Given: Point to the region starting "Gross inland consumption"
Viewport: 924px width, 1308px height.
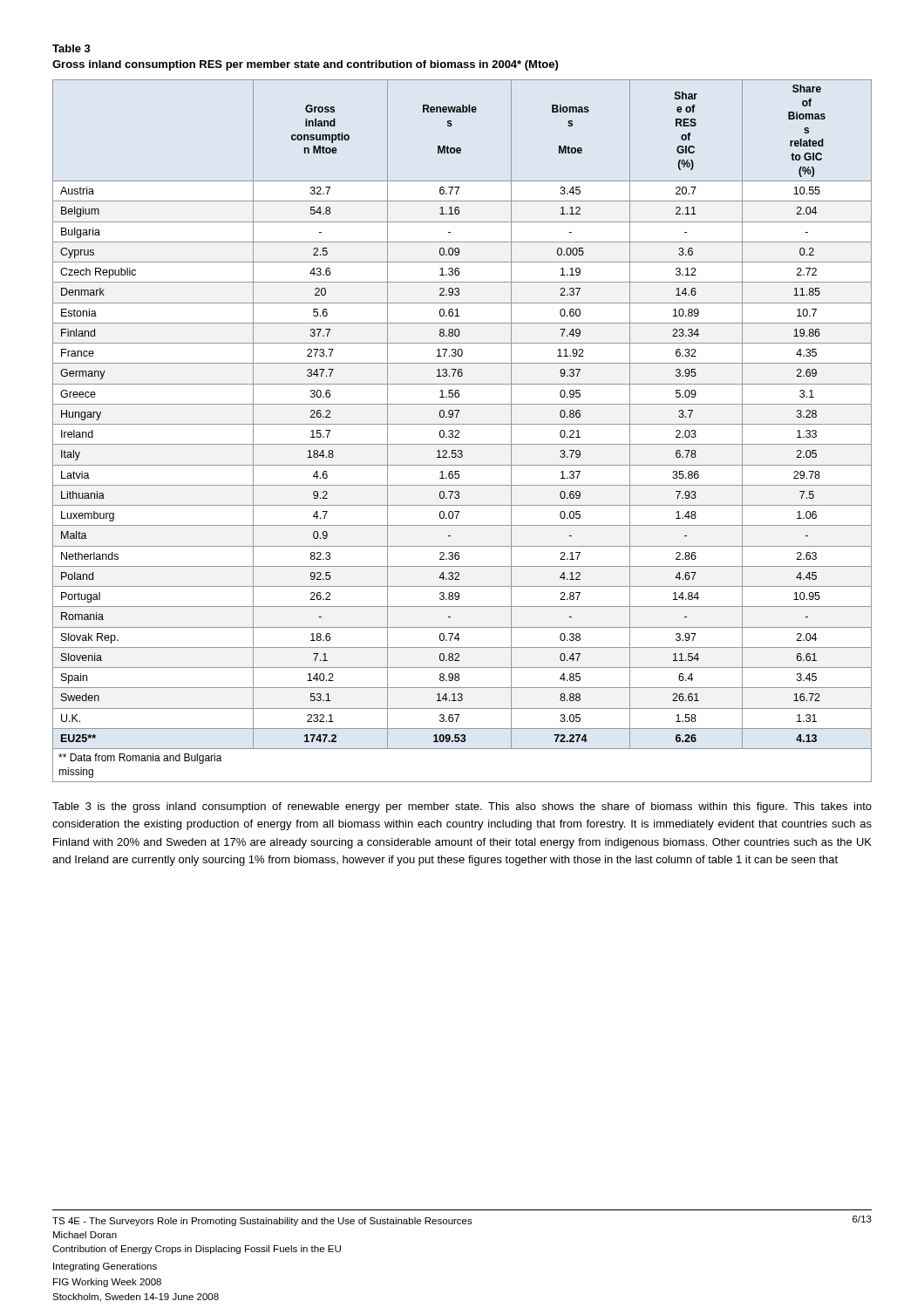Looking at the screenshot, I should pyautogui.click(x=305, y=64).
